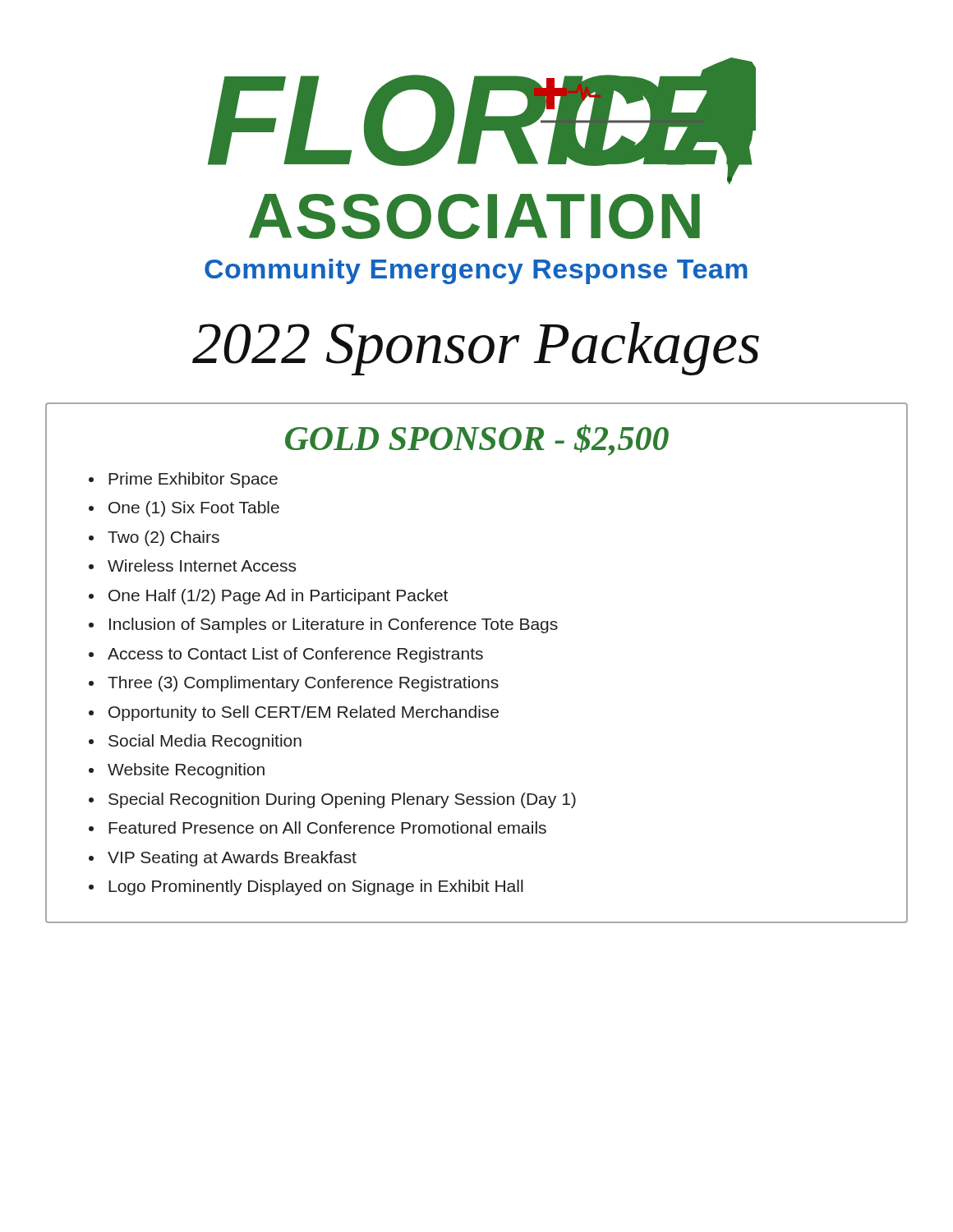Where does it say "Community Emergency Response Team"?
The height and width of the screenshot is (1232, 953).
[x=476, y=269]
